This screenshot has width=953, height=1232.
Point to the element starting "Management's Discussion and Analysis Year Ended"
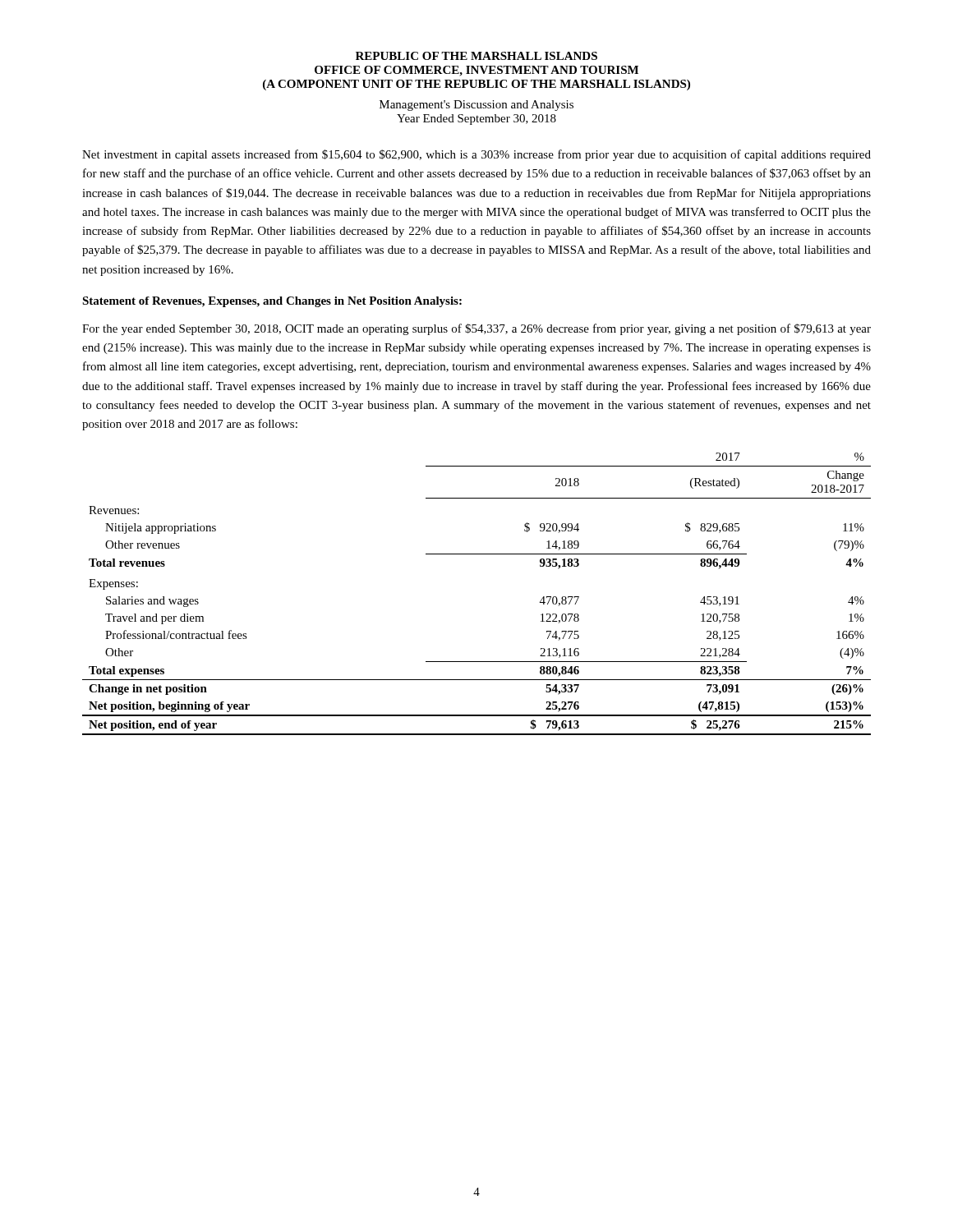476,112
